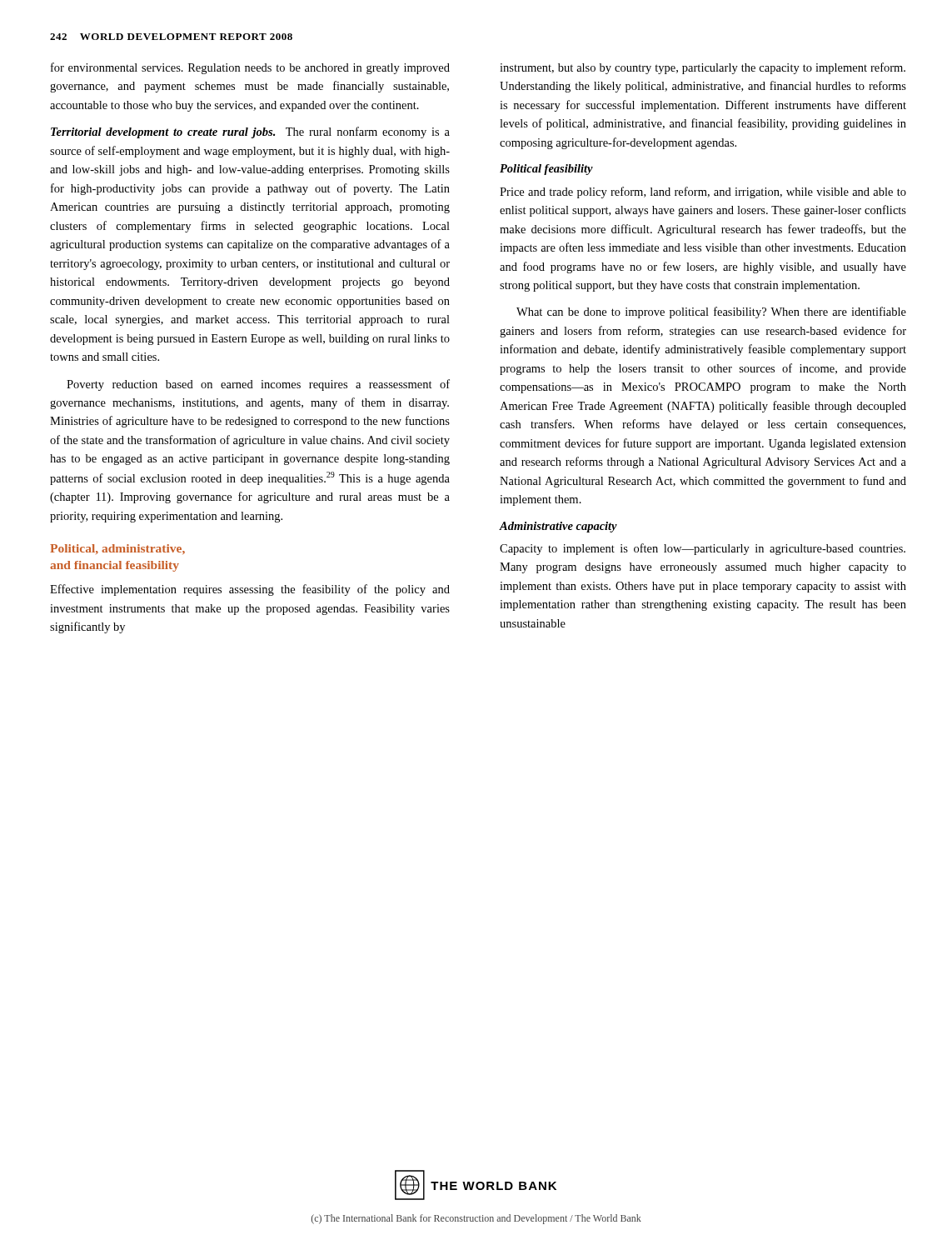Find the section header containing "Political feasibility"
The height and width of the screenshot is (1250, 952).
click(x=546, y=169)
